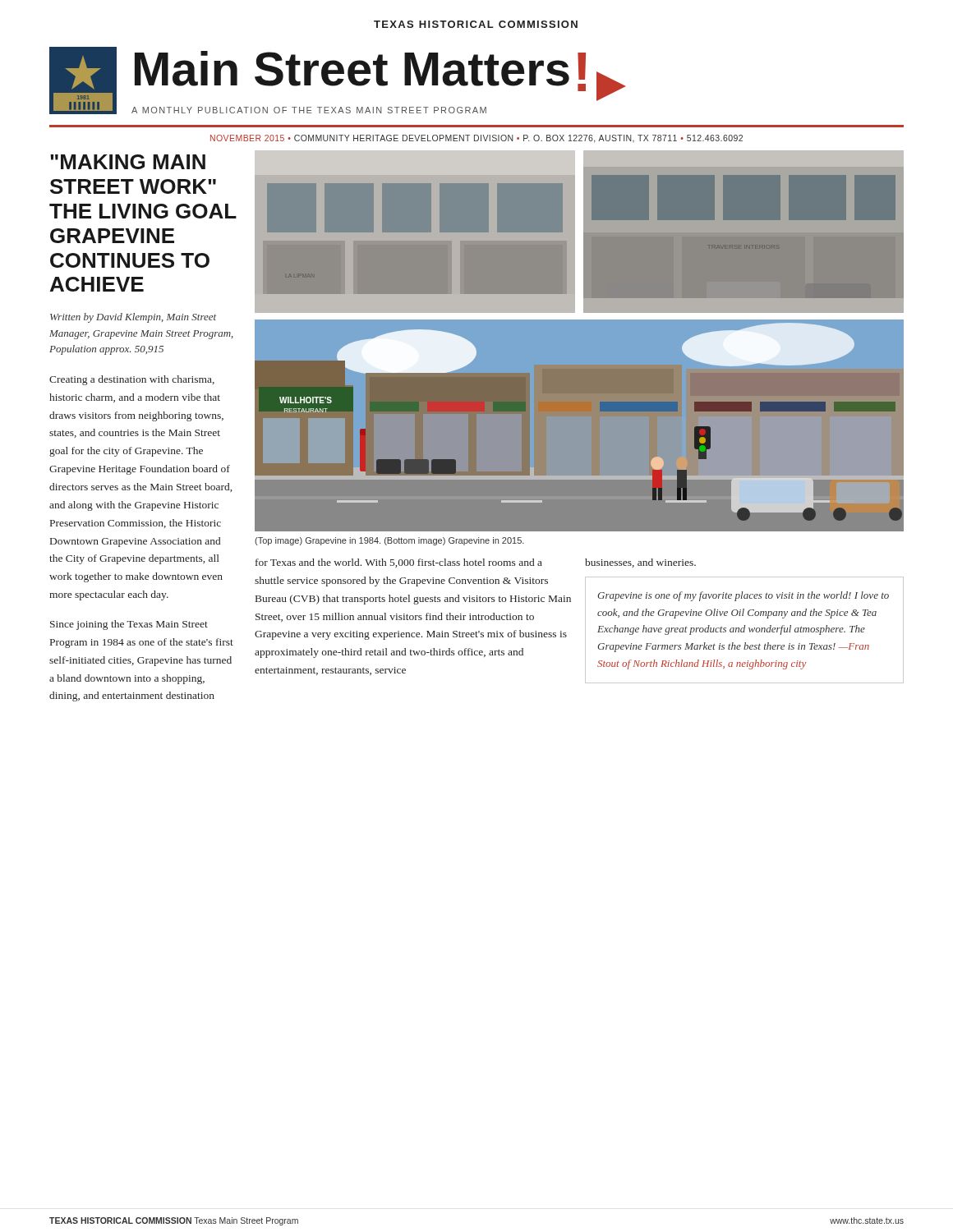Locate the title
The height and width of the screenshot is (1232, 953).
[379, 73]
